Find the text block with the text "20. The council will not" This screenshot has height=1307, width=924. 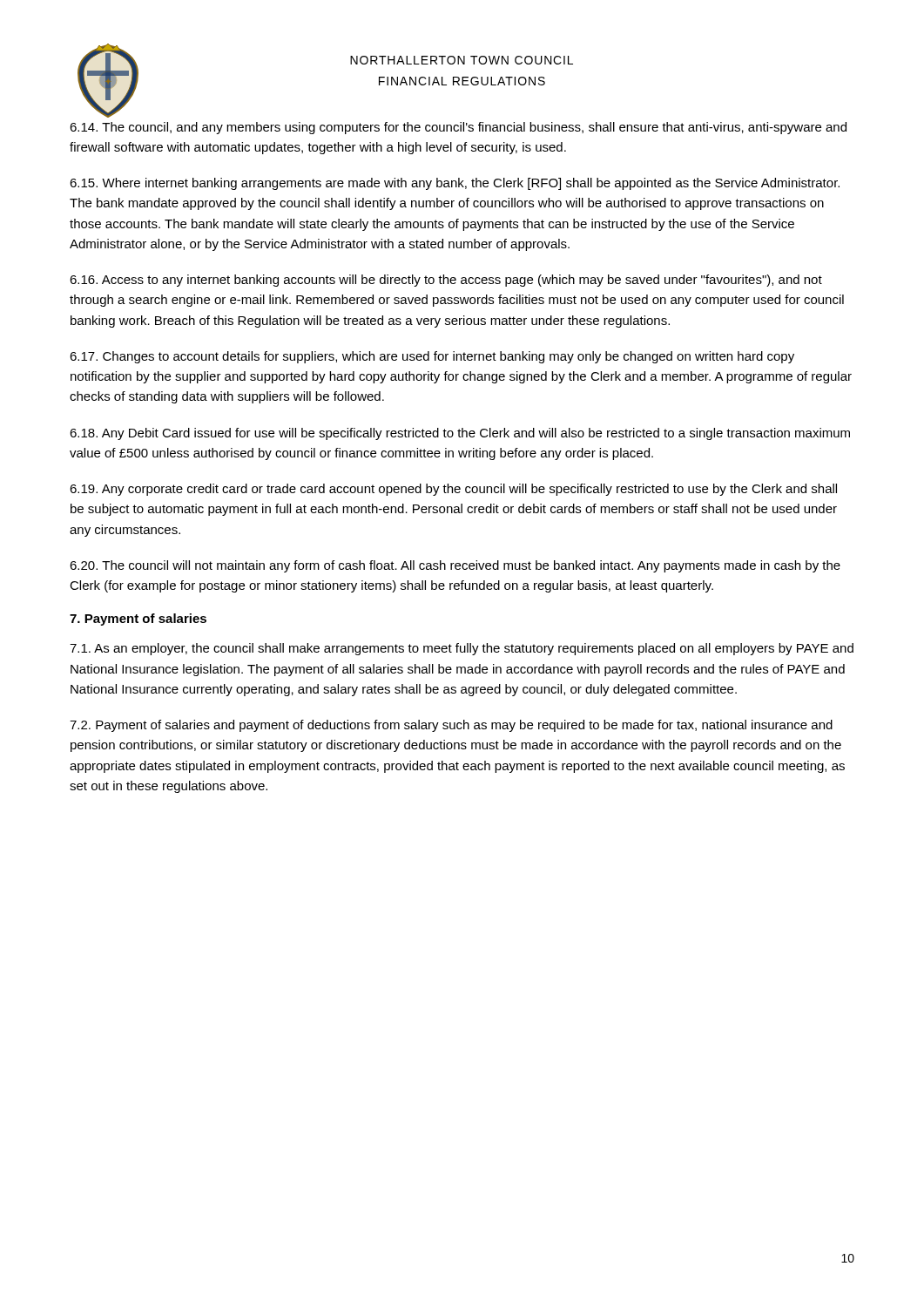click(455, 575)
